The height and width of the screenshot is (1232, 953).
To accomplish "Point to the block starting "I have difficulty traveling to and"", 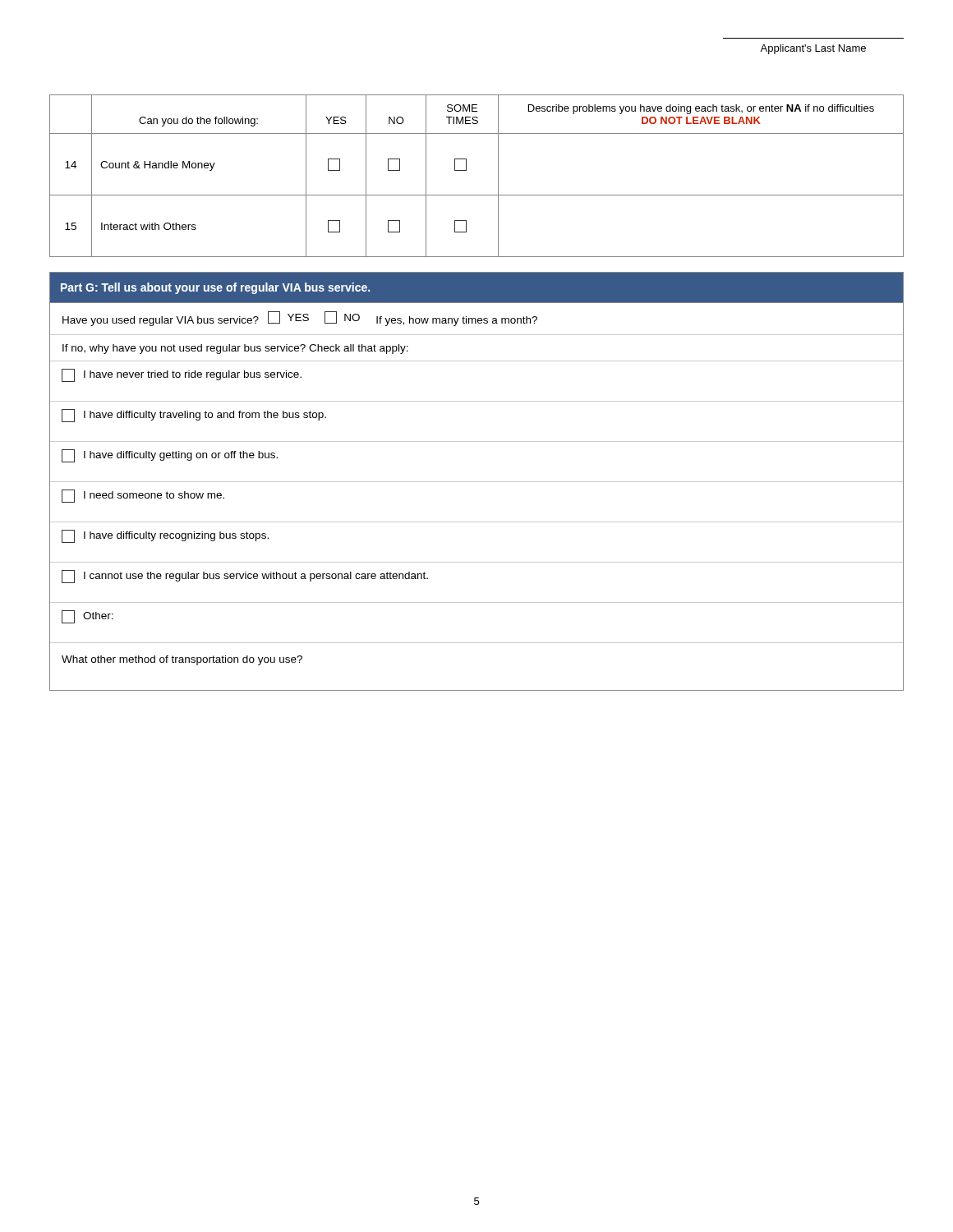I will point(194,415).
